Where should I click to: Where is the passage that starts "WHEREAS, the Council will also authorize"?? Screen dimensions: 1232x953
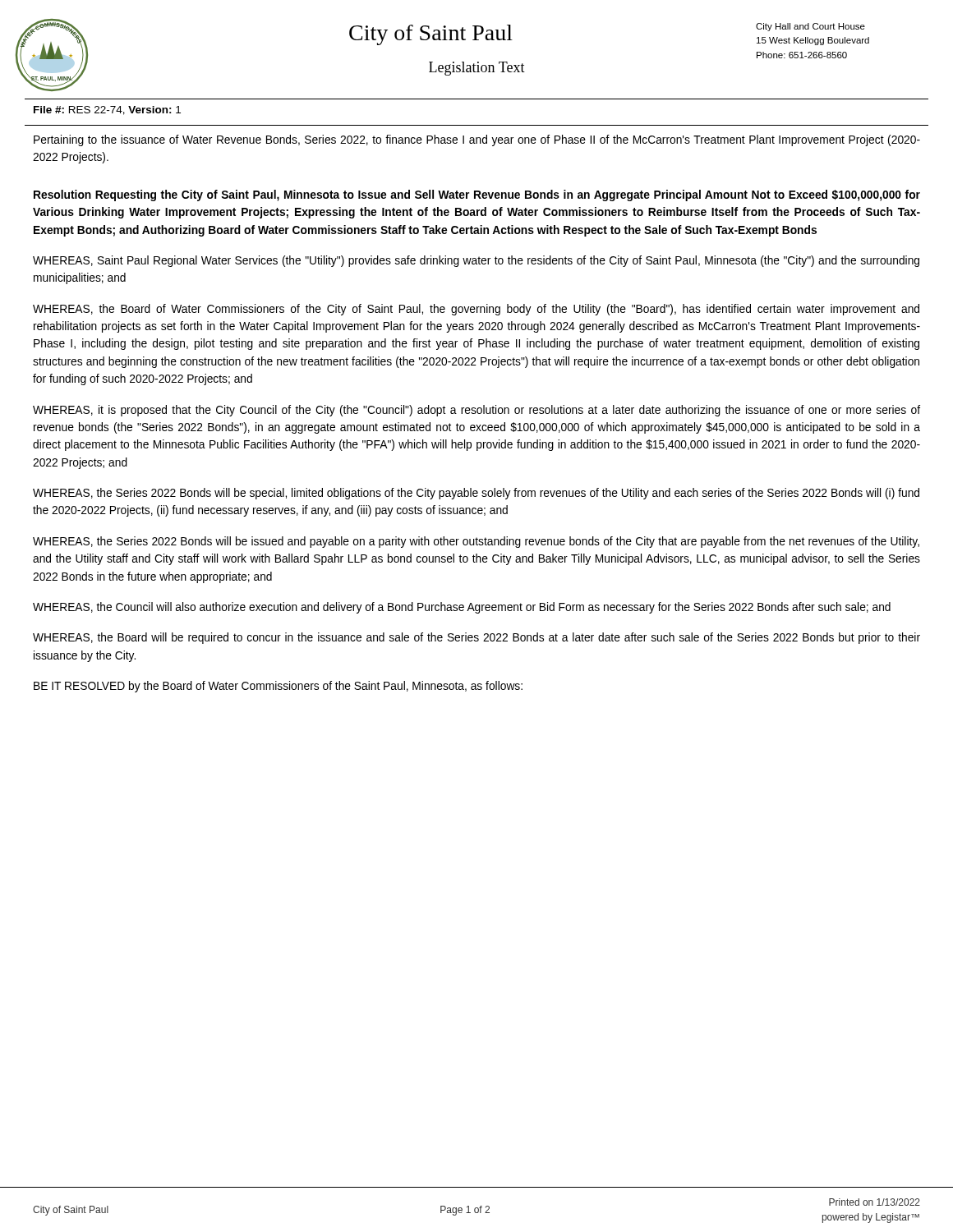coord(462,607)
